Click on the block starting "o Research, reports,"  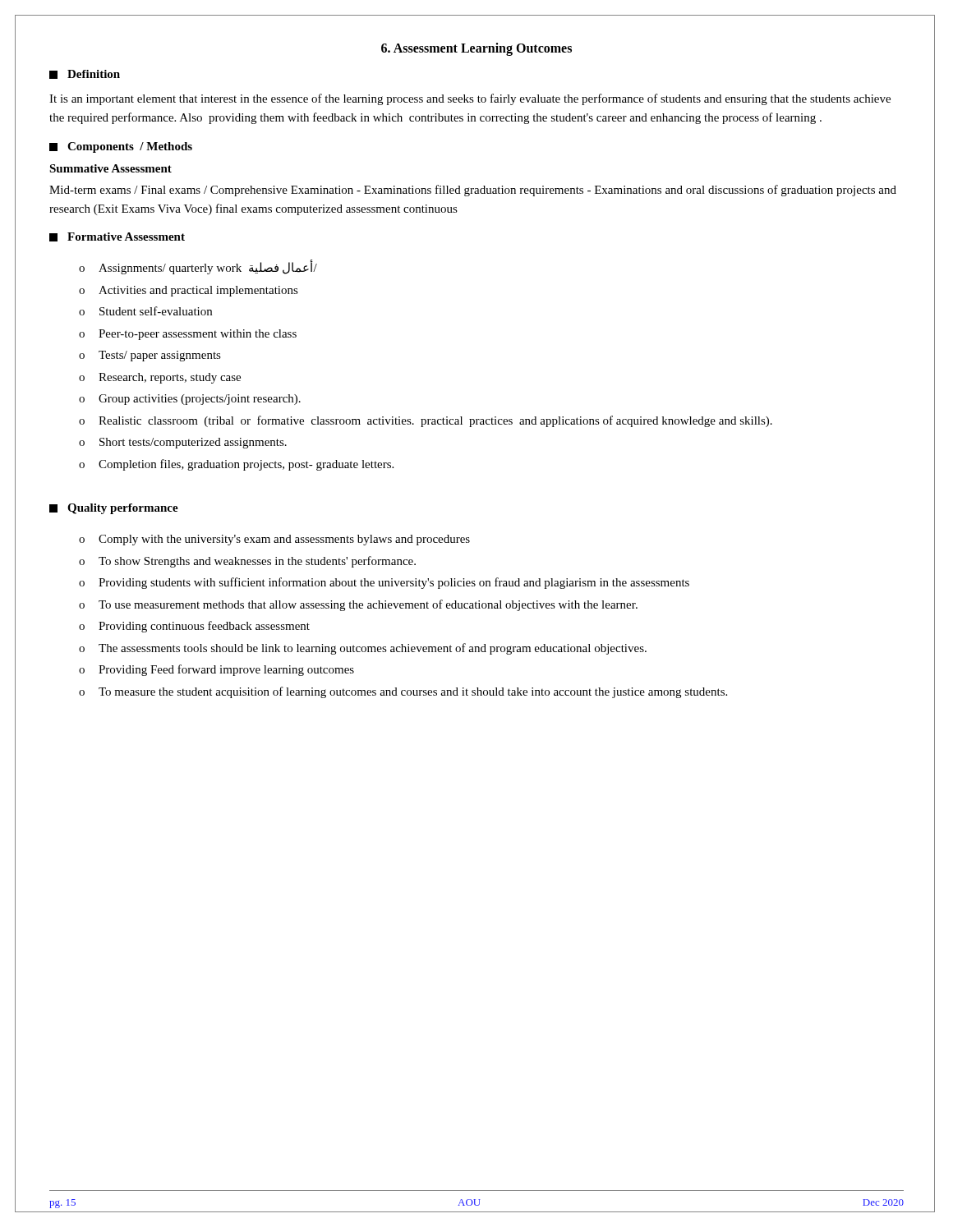(x=160, y=378)
